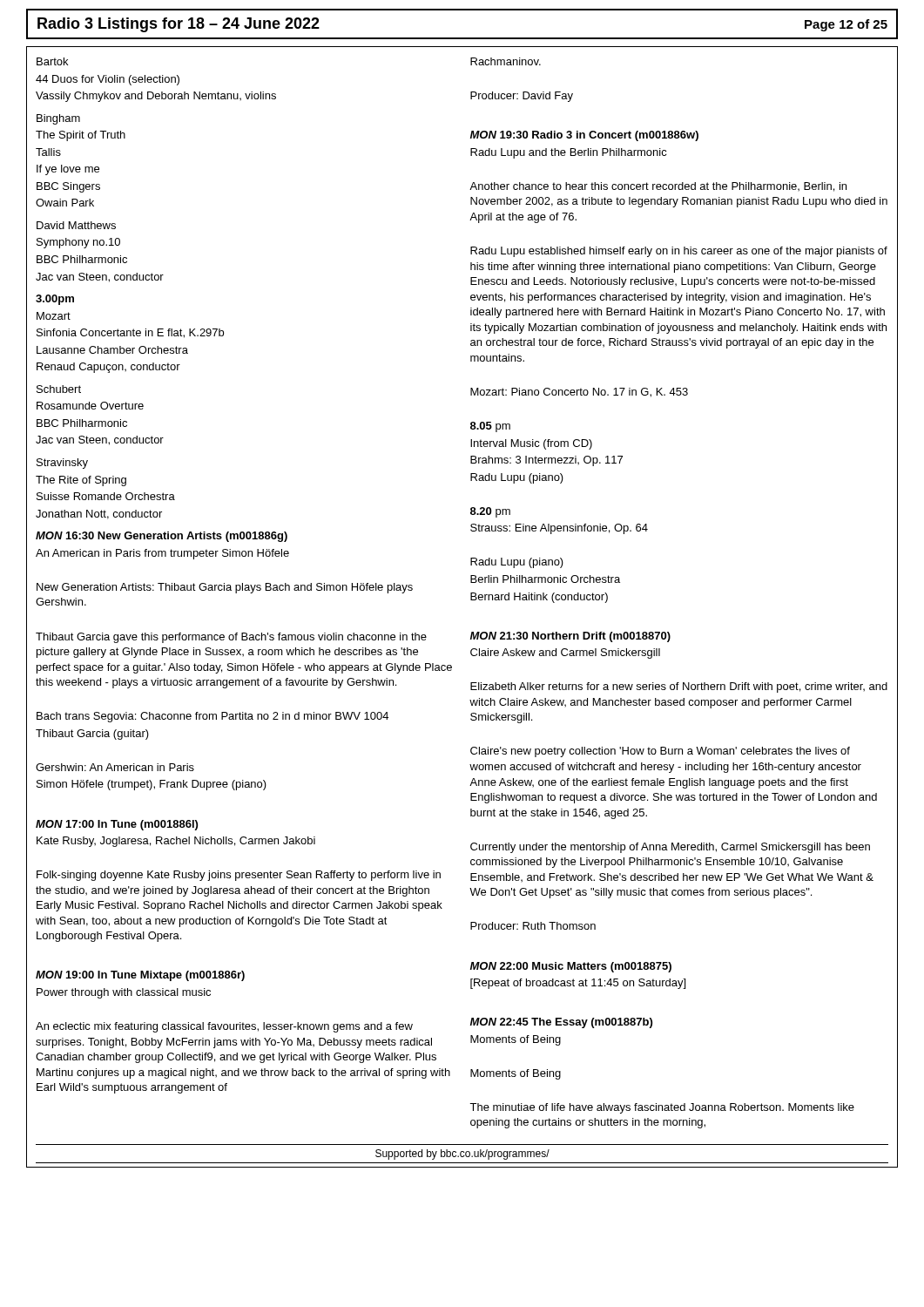This screenshot has width=924, height=1307.
Task: Click on the text block that says "MON 17:00 In Tune (m001886l) Kate Rusby,"
Action: pyautogui.click(x=245, y=871)
